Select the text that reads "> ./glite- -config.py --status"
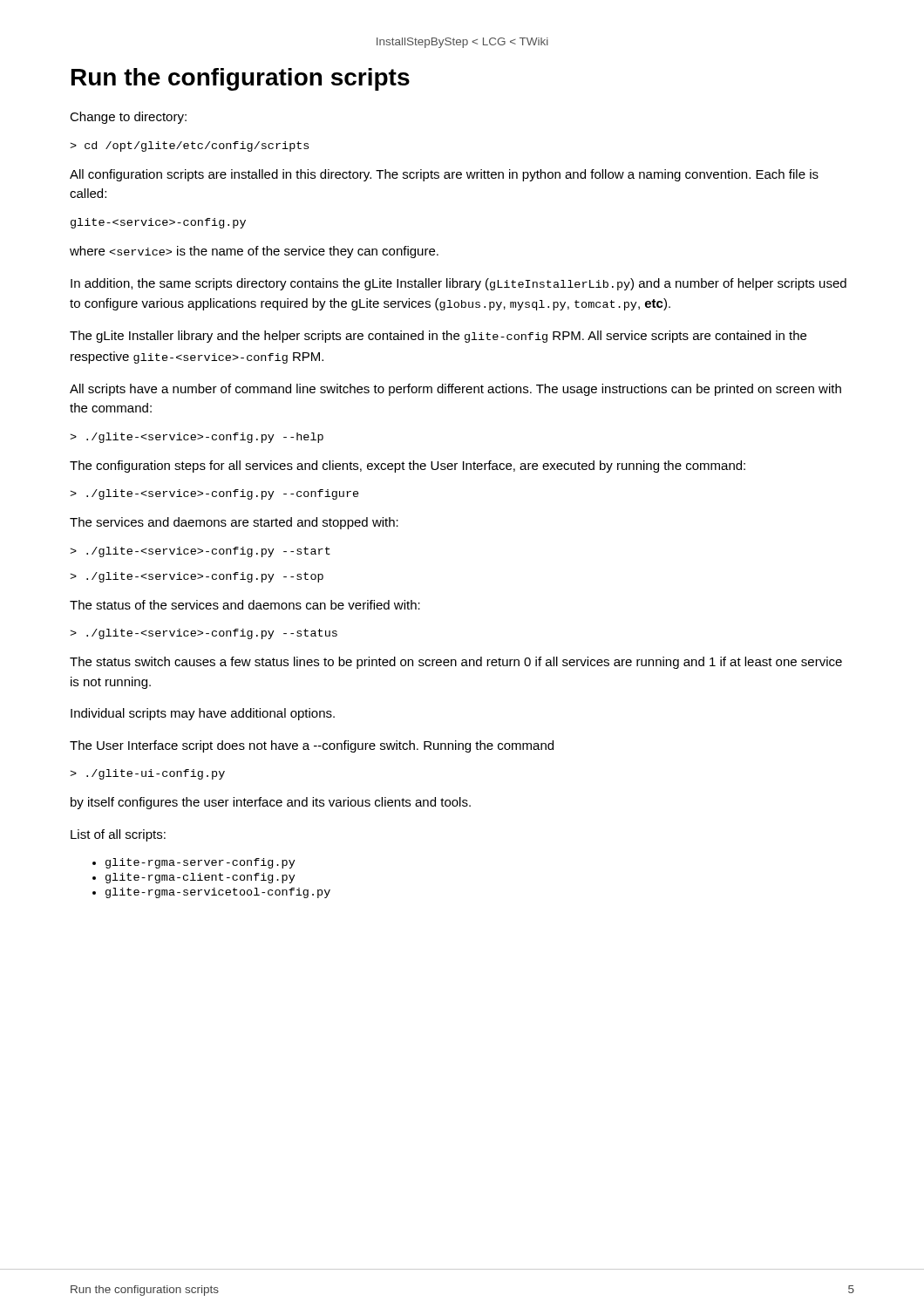The height and width of the screenshot is (1308, 924). tap(204, 634)
